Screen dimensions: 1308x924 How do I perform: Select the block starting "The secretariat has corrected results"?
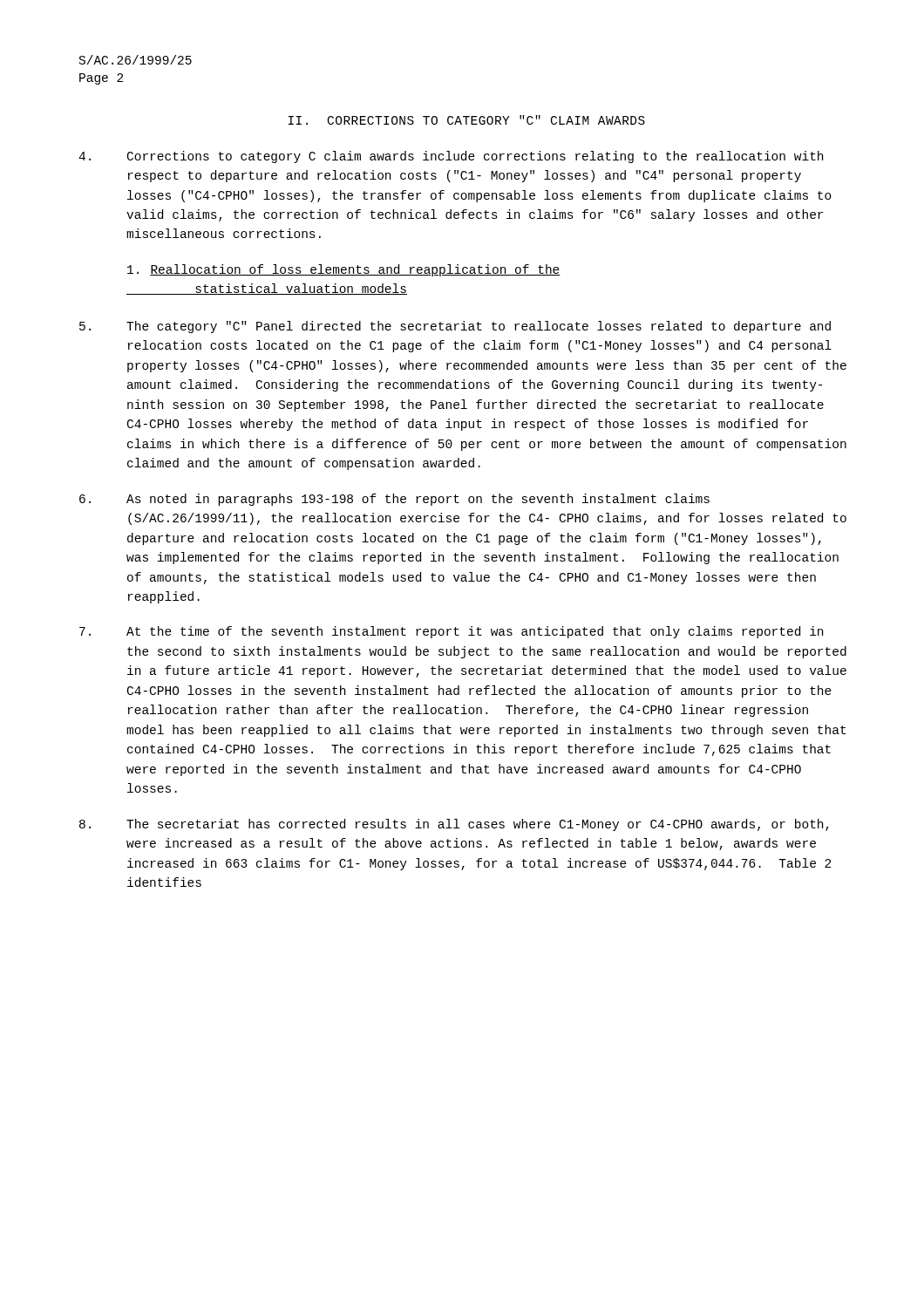pyautogui.click(x=466, y=854)
